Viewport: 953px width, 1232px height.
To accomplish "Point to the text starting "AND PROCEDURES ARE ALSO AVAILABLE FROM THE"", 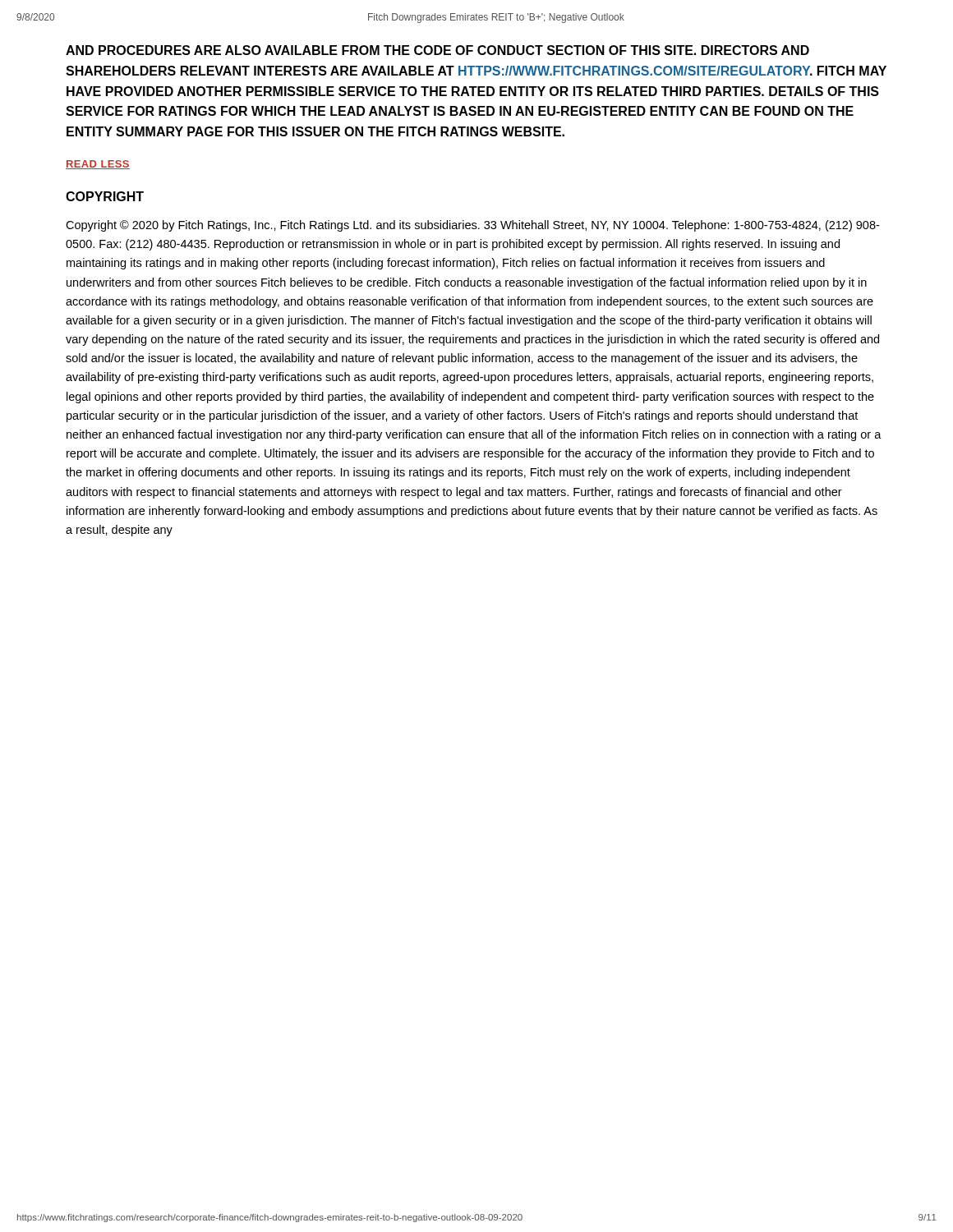I will [476, 91].
